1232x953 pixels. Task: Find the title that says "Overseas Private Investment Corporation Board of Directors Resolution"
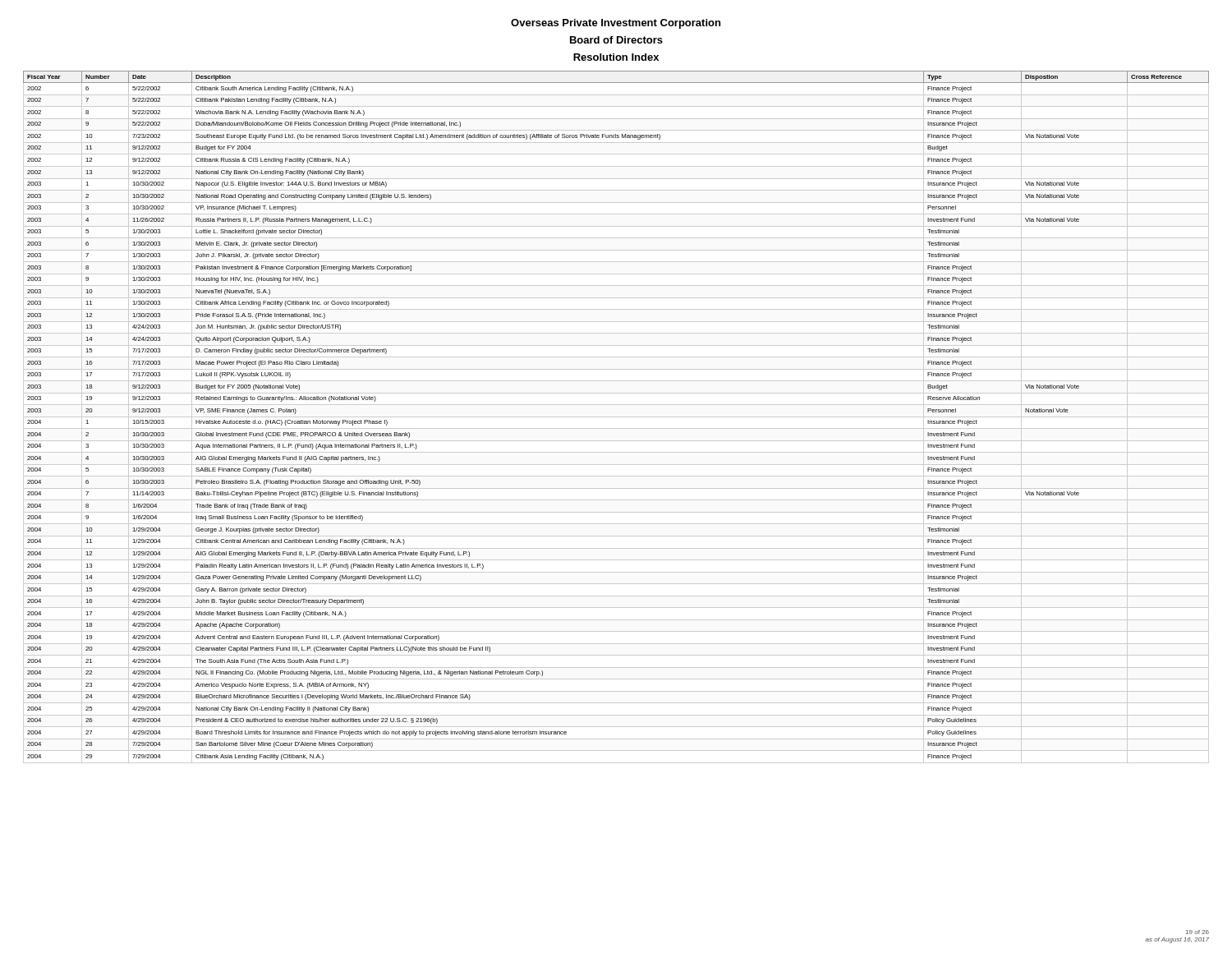coord(616,40)
